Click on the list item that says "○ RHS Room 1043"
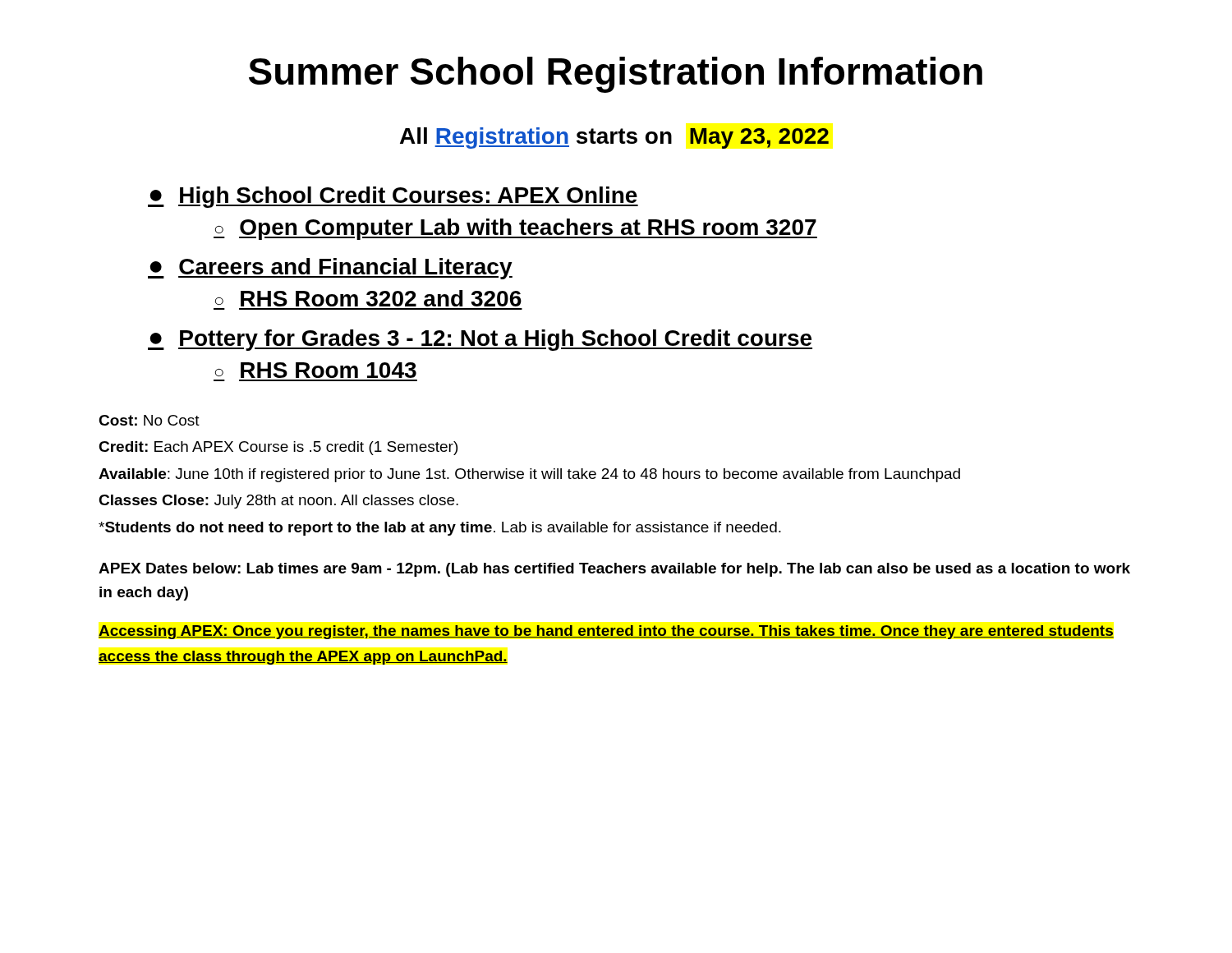This screenshot has width=1232, height=953. [315, 371]
